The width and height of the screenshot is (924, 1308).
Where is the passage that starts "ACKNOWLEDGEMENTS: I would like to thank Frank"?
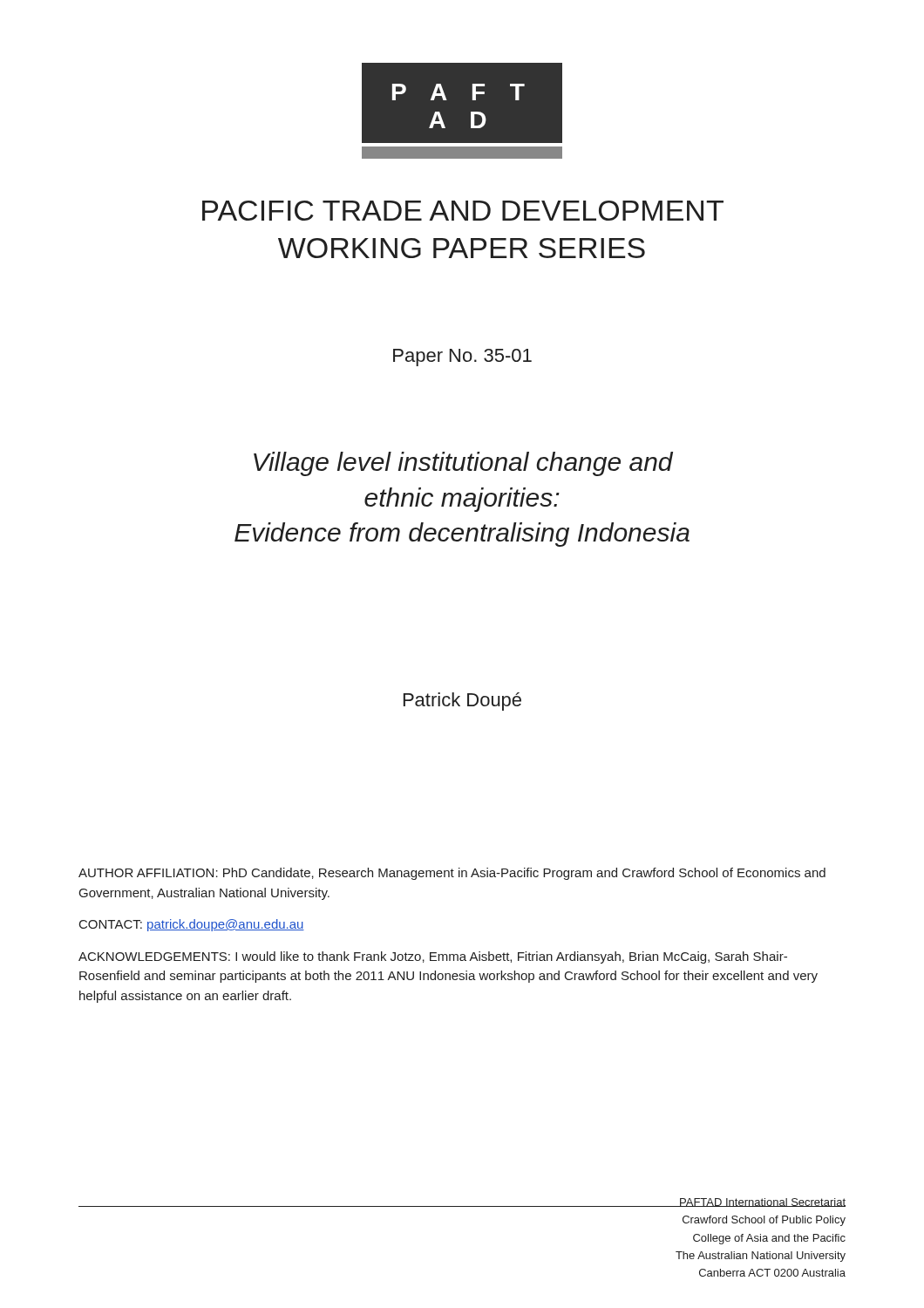[448, 975]
